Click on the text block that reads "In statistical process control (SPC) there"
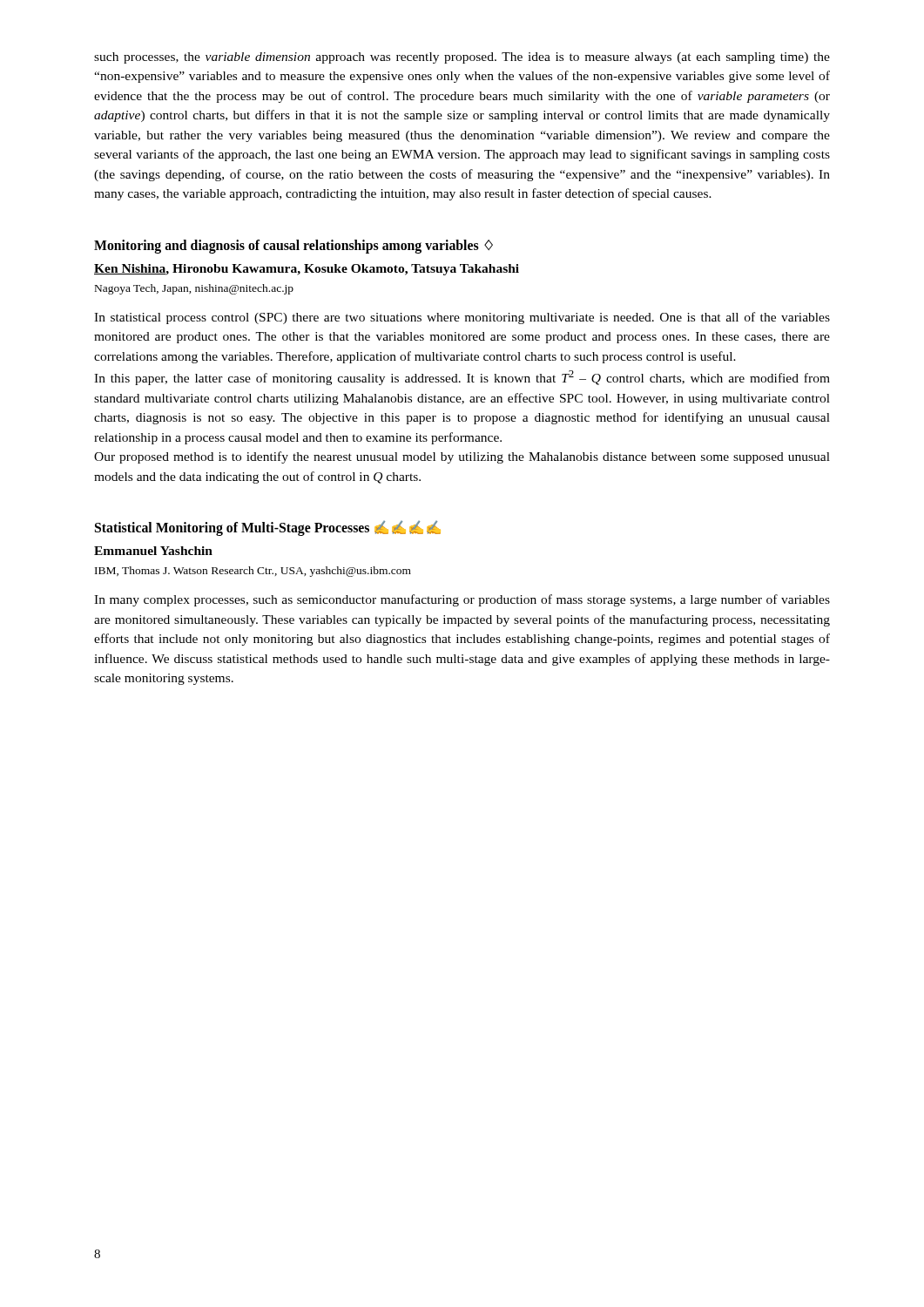This screenshot has width=924, height=1307. click(x=462, y=397)
